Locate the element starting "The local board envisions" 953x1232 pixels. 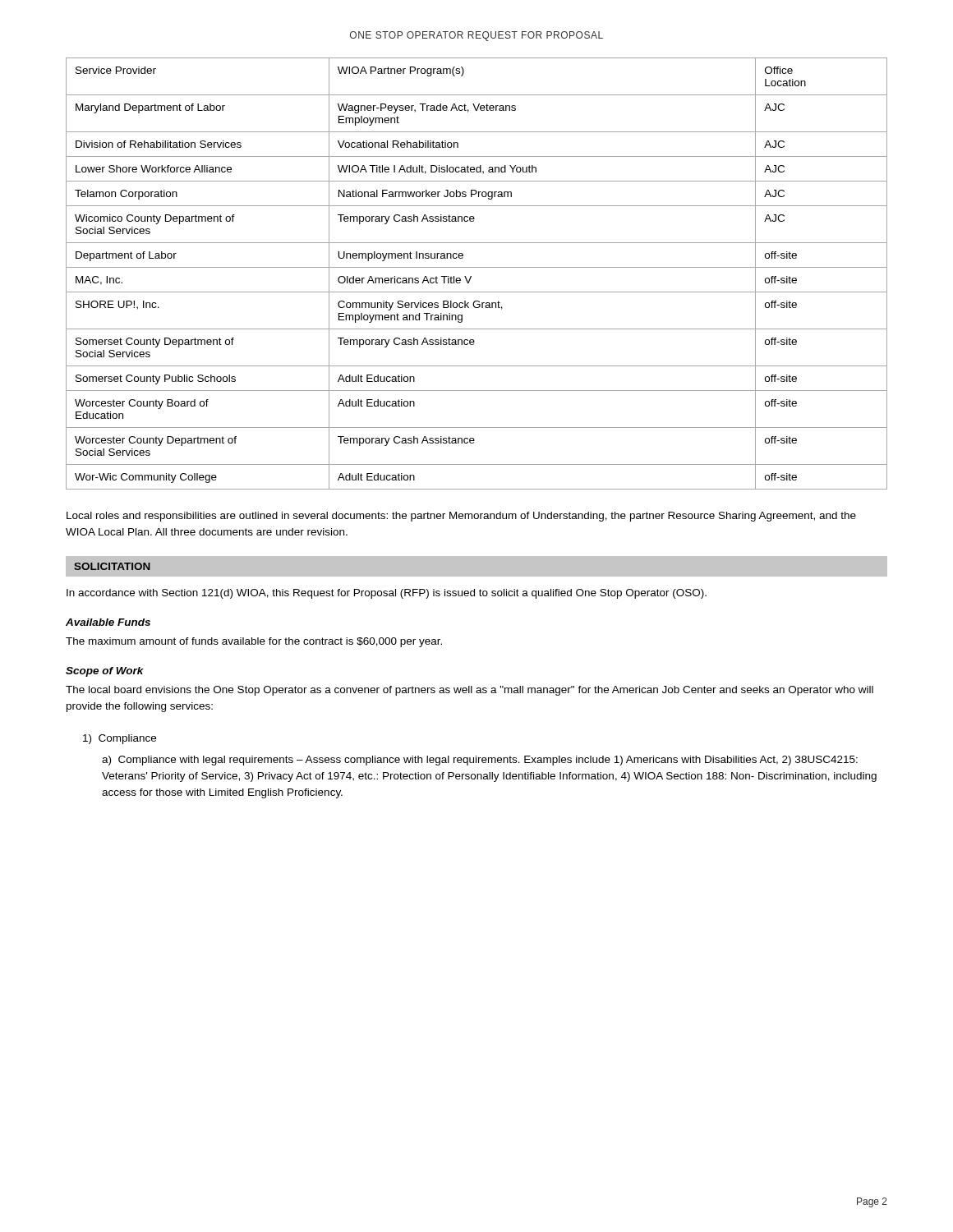pyautogui.click(x=470, y=698)
